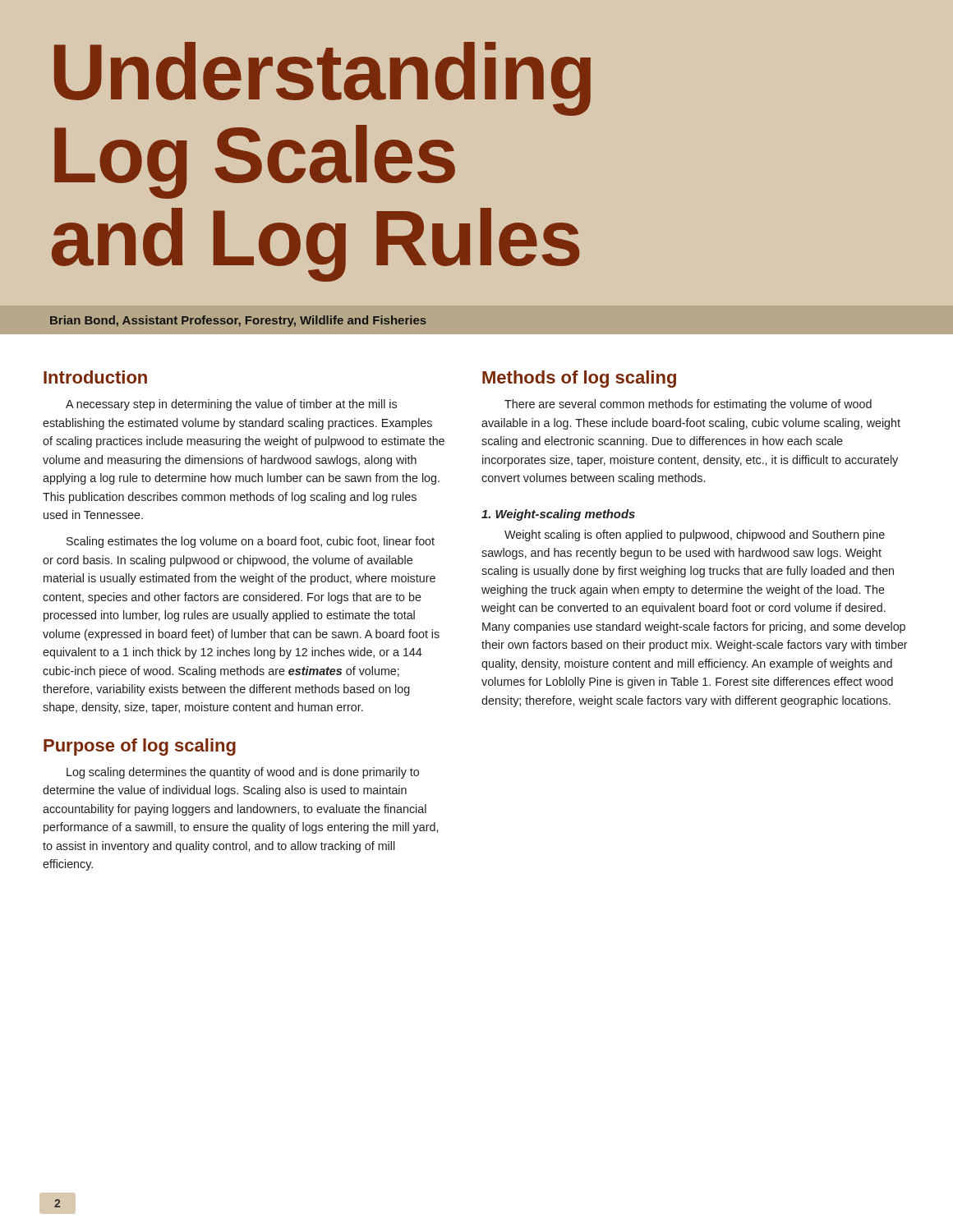Click on the section header that reads "1. Weight-scaling methods"
This screenshot has width=953, height=1232.
[x=558, y=514]
